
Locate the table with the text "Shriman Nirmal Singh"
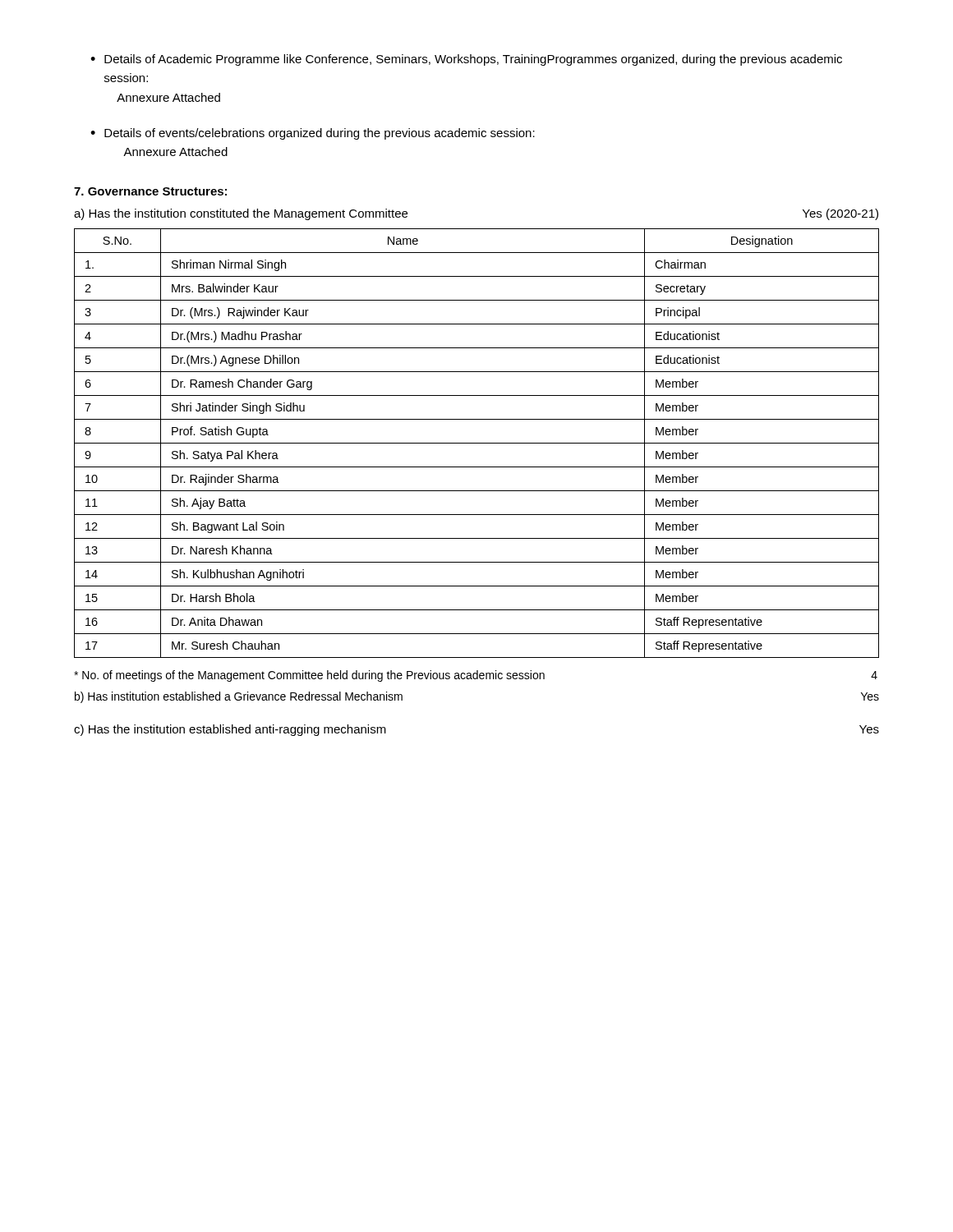[x=476, y=443]
